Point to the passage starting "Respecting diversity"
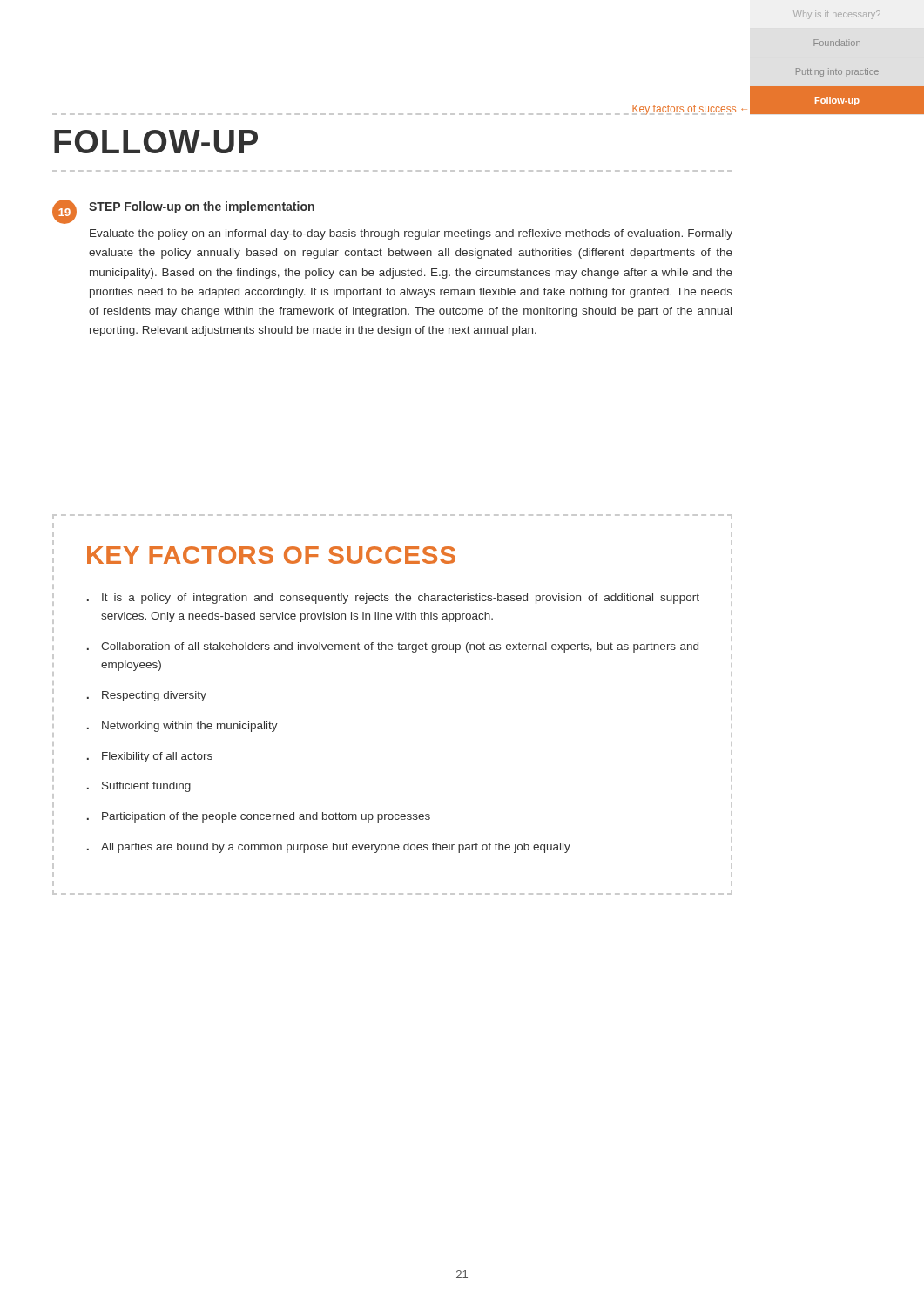The image size is (924, 1307). 154,695
